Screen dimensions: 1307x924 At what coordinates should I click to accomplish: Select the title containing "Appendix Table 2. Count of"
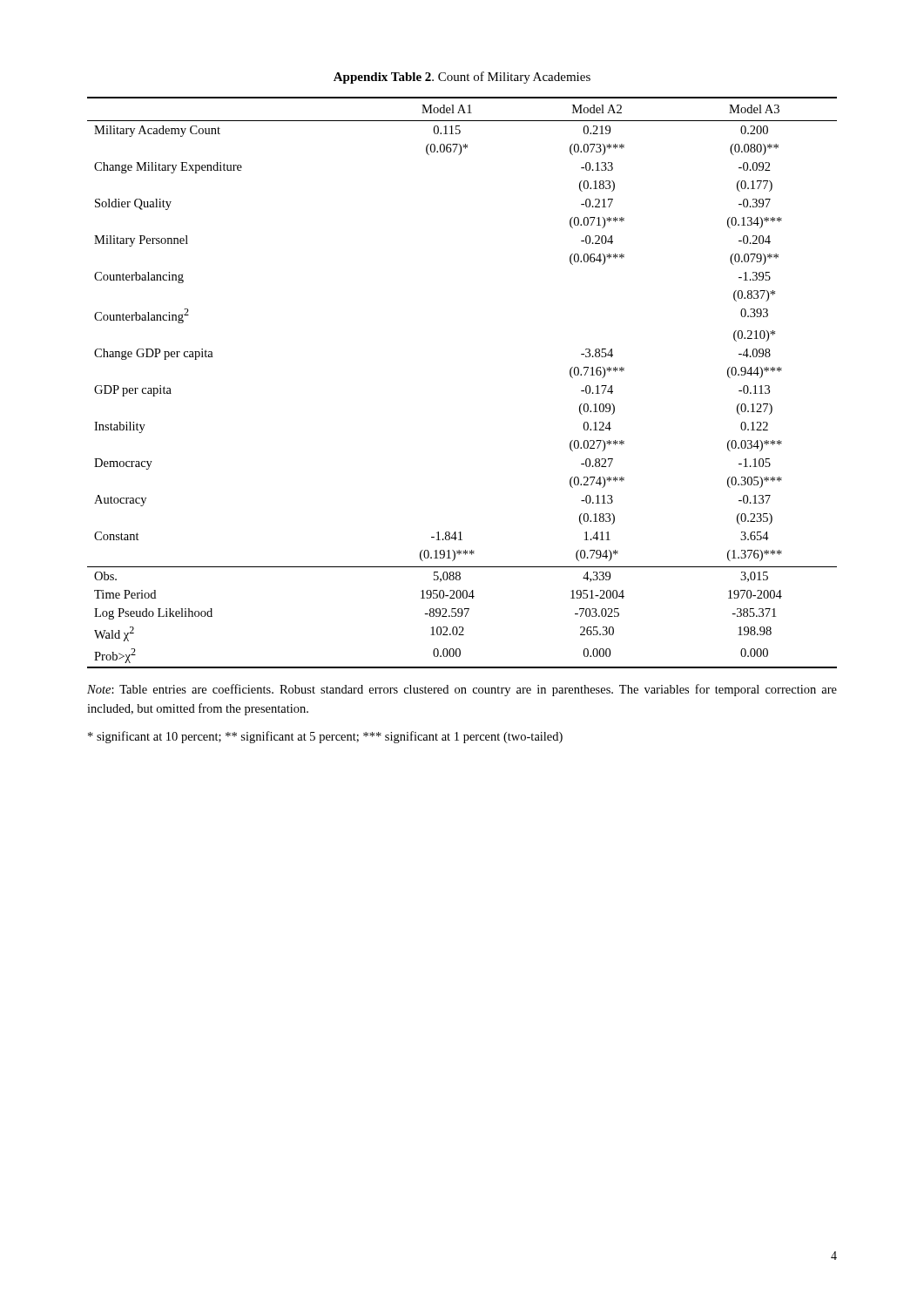tap(462, 77)
